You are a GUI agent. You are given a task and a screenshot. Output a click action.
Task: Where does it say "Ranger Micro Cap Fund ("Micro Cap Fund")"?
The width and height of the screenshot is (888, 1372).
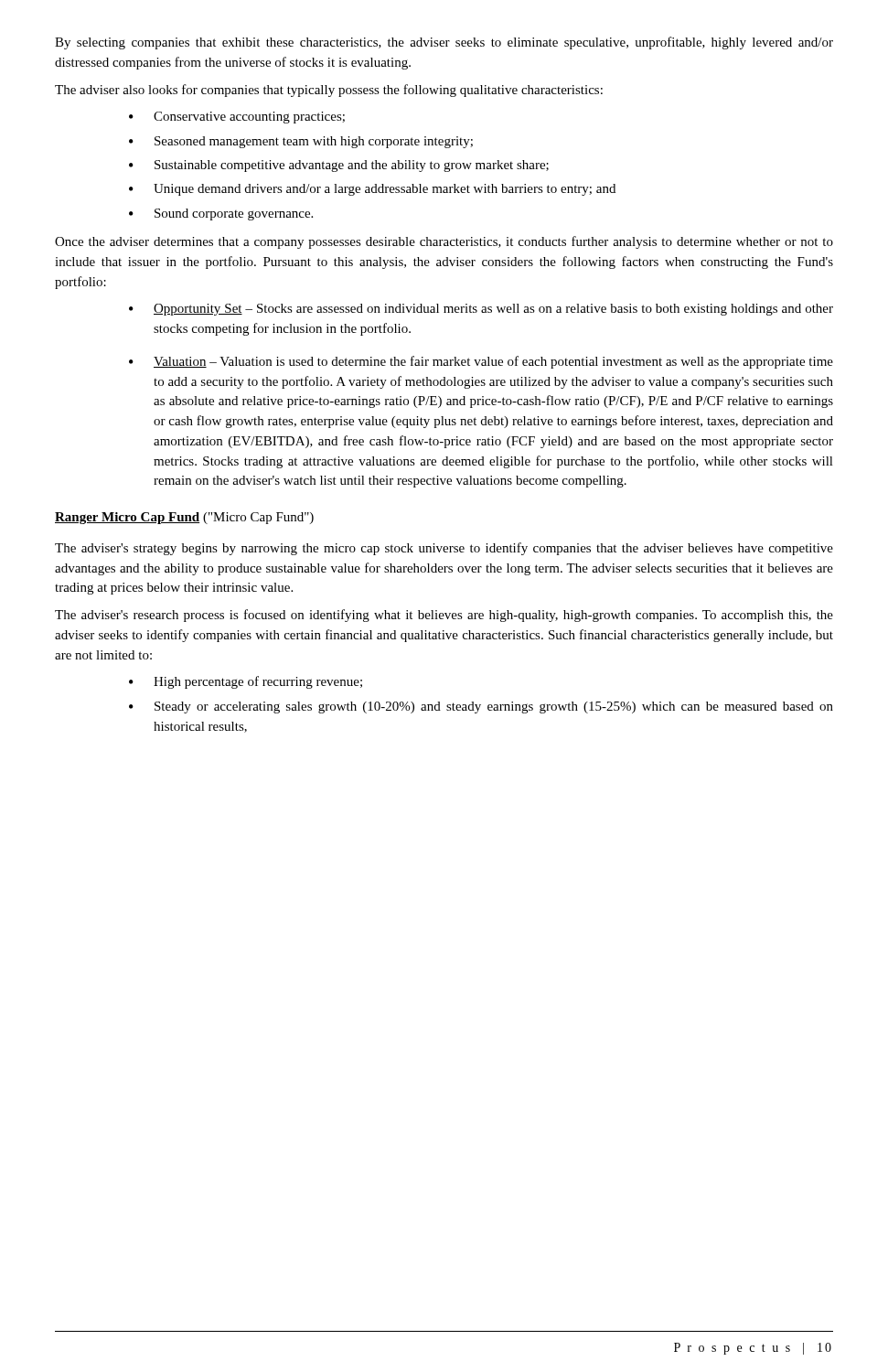184,518
